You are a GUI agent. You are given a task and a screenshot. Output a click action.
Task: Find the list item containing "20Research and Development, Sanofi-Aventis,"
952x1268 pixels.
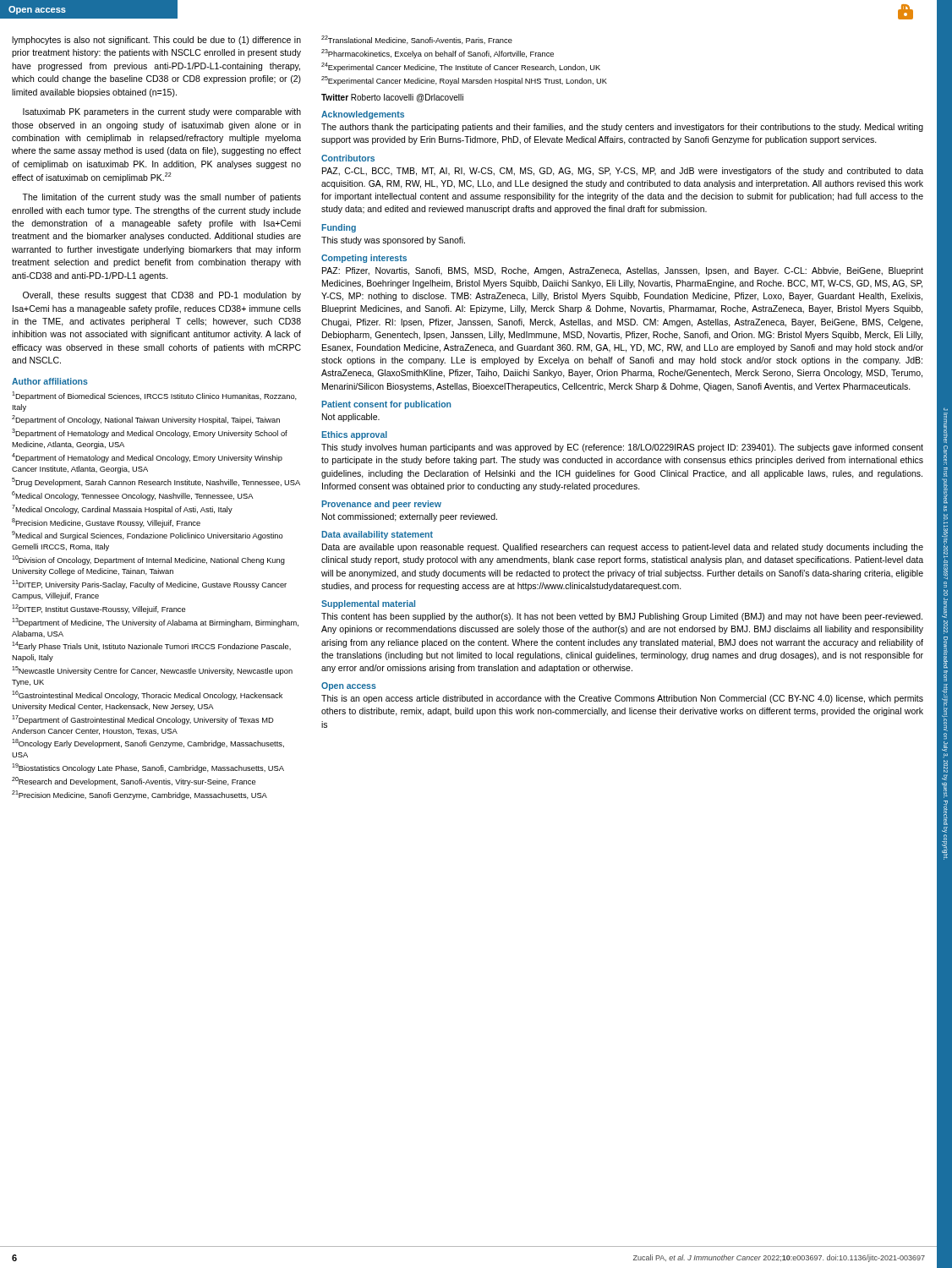[x=134, y=781]
